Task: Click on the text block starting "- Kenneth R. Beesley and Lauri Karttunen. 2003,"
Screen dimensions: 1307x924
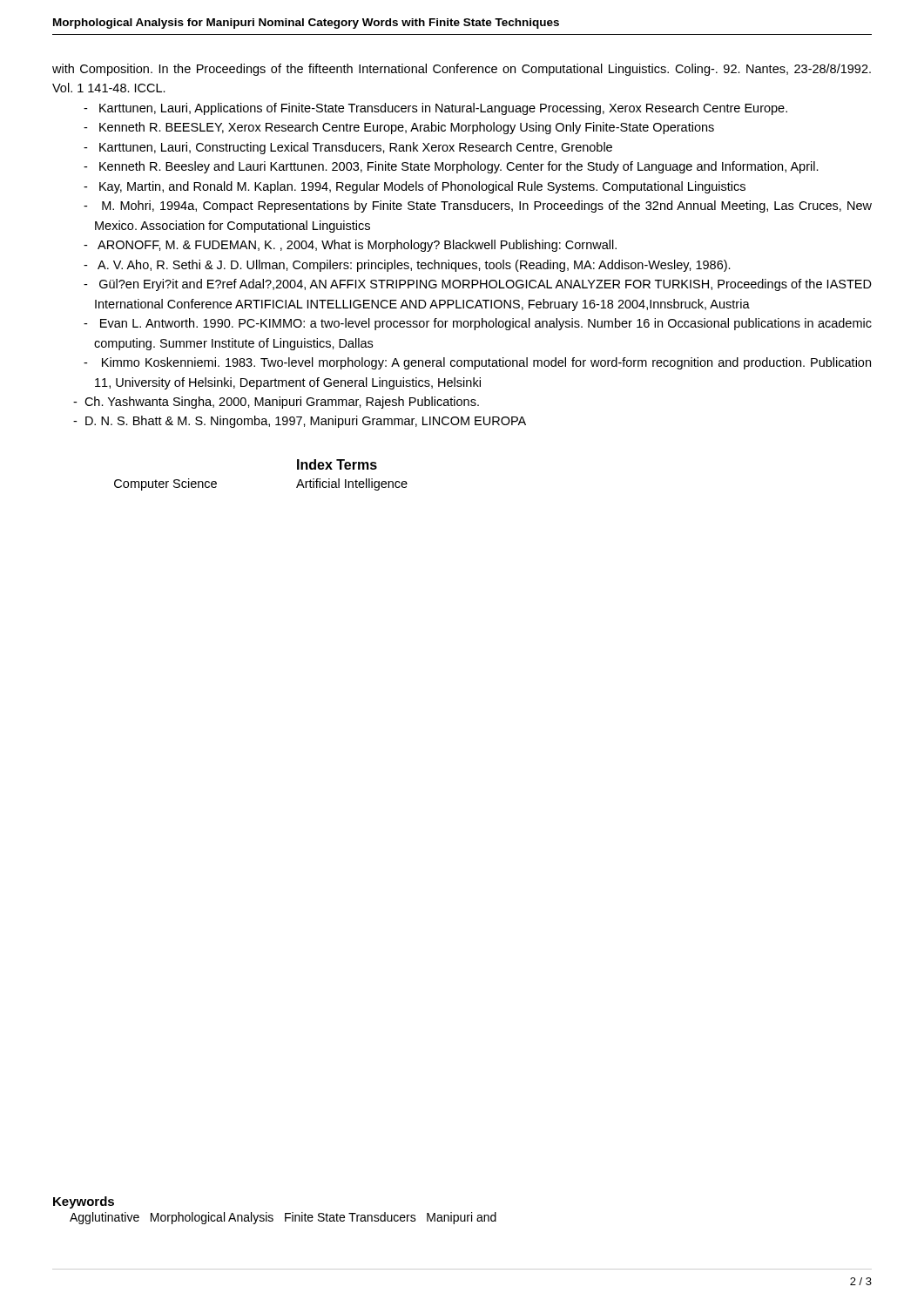Action: [451, 167]
